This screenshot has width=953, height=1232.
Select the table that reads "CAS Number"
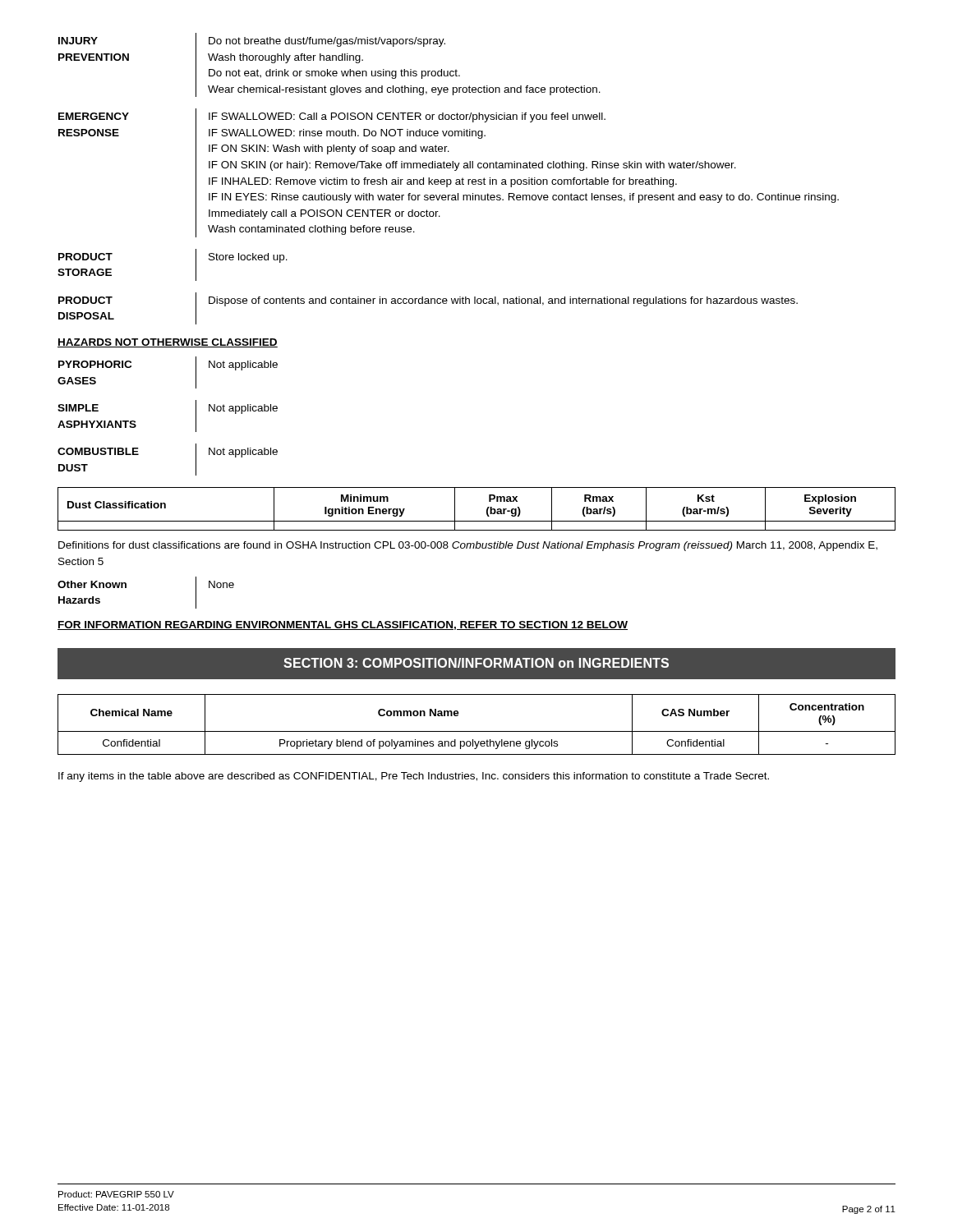pyautogui.click(x=476, y=724)
